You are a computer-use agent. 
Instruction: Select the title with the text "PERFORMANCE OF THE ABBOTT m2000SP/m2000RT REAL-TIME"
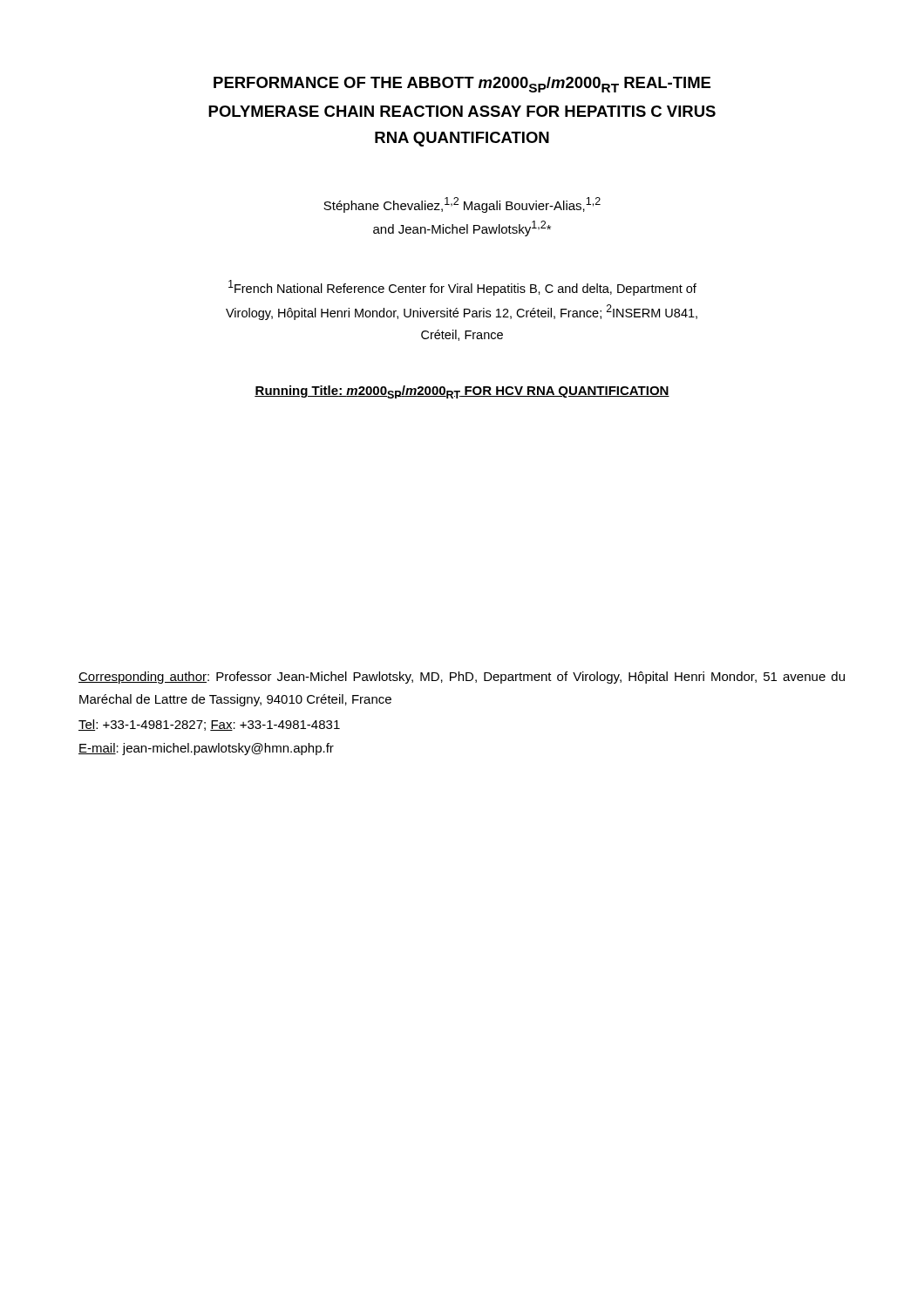pos(462,110)
